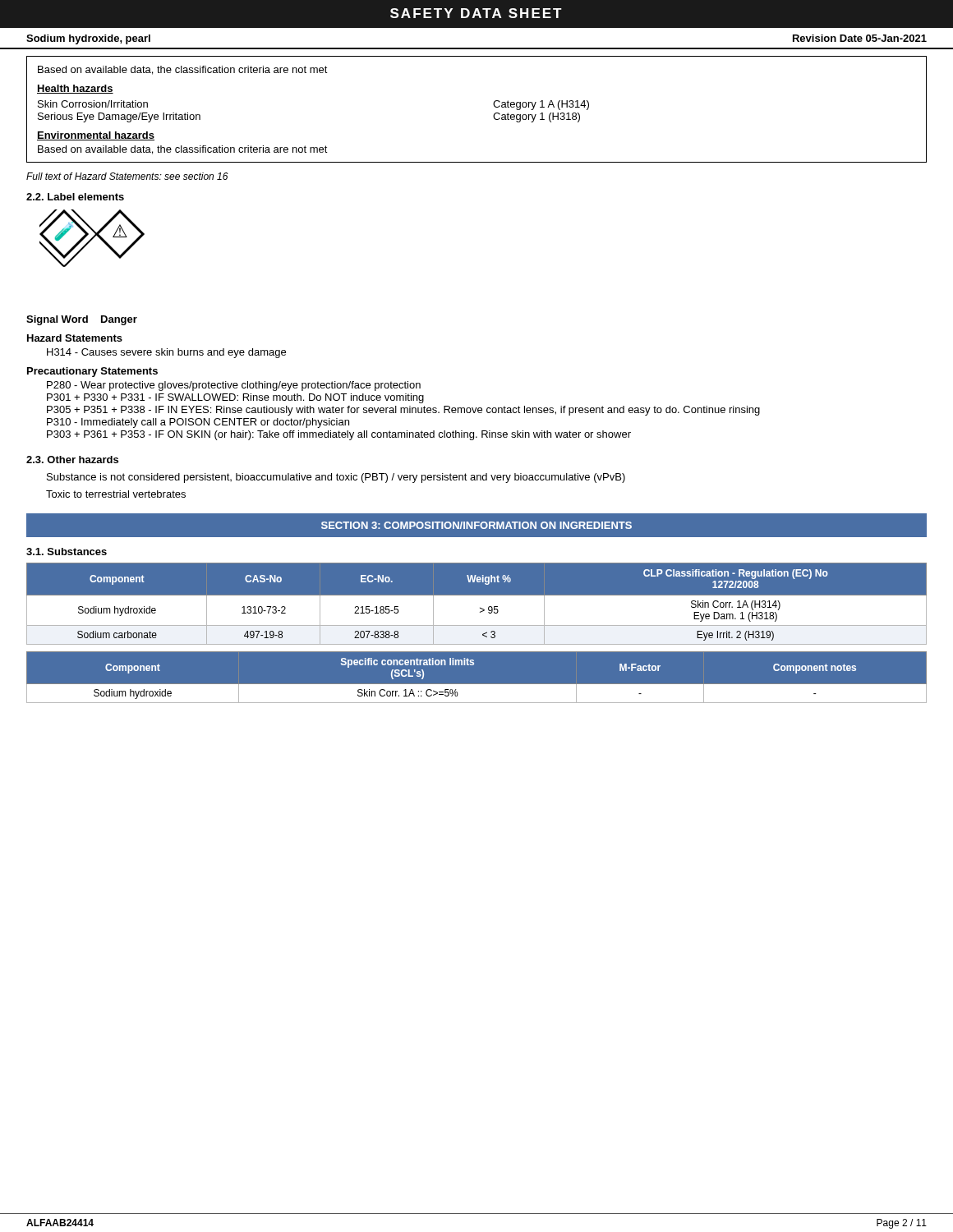The height and width of the screenshot is (1232, 953).
Task: Point to the text starting "P301 + P330 + P331 - IF"
Action: point(235,397)
